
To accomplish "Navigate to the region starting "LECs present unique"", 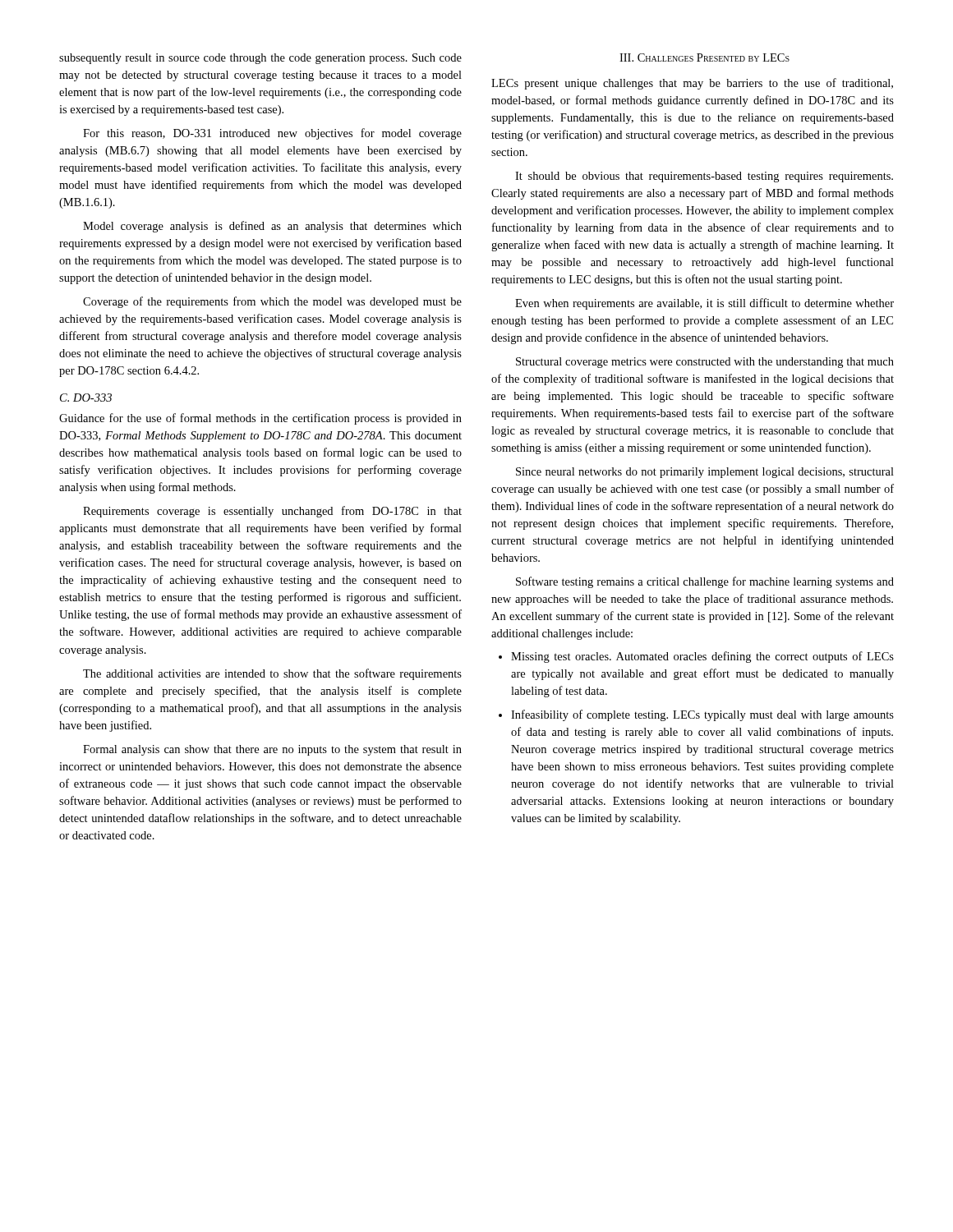I will click(x=693, y=118).
